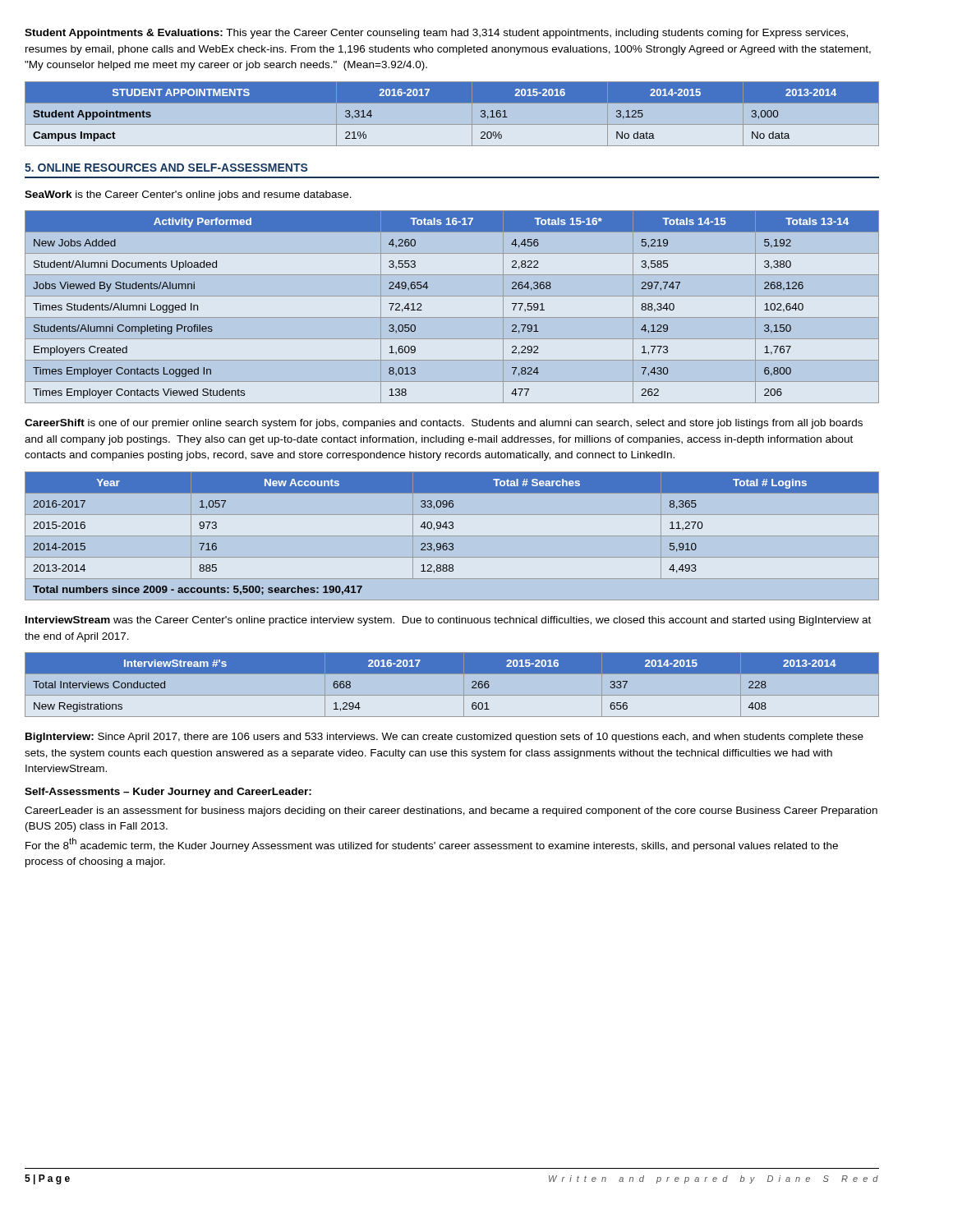Image resolution: width=953 pixels, height=1232 pixels.
Task: Locate the table with the text "Totals 15-16*"
Action: (452, 307)
